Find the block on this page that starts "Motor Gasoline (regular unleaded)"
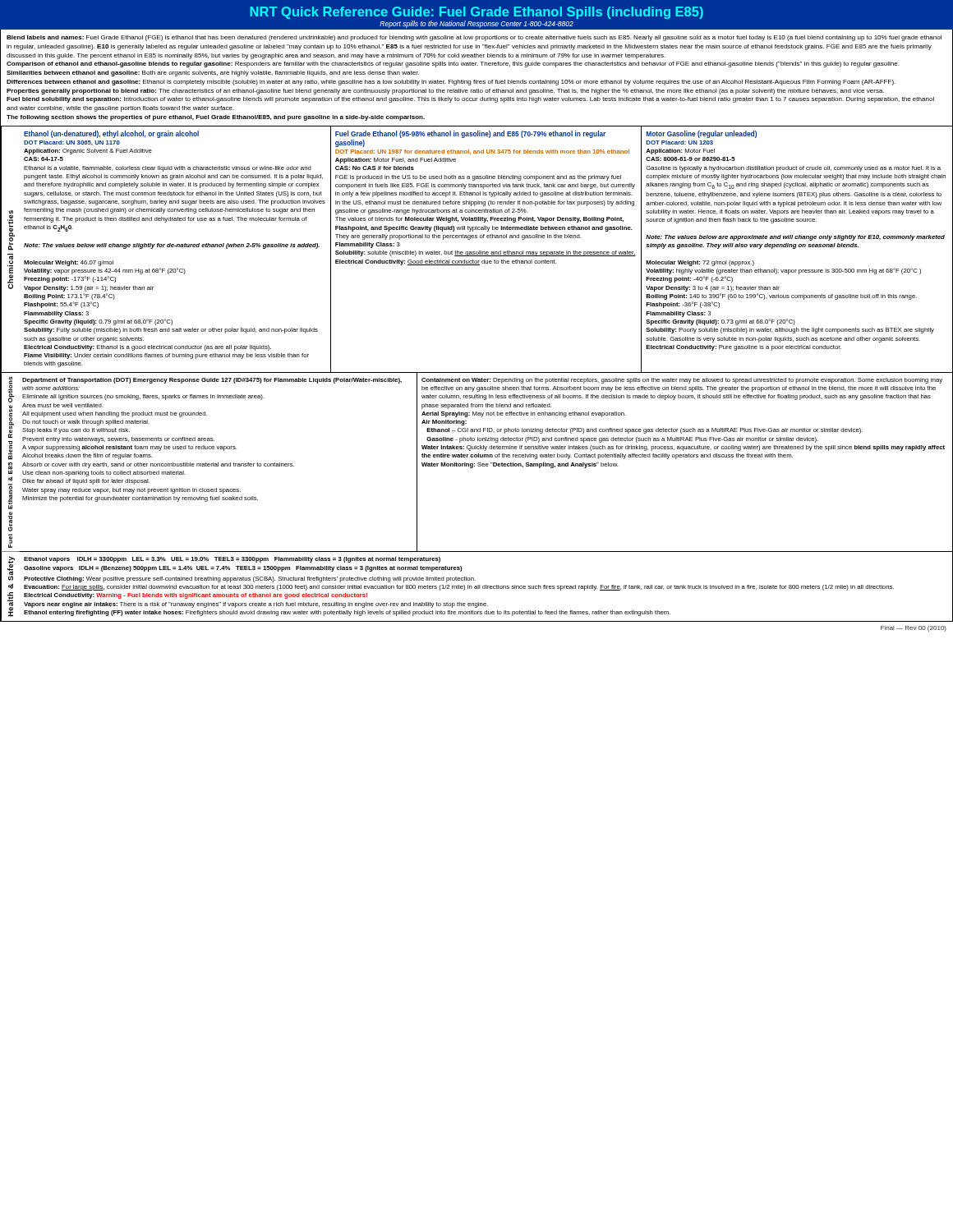The image size is (953, 1232). point(797,240)
